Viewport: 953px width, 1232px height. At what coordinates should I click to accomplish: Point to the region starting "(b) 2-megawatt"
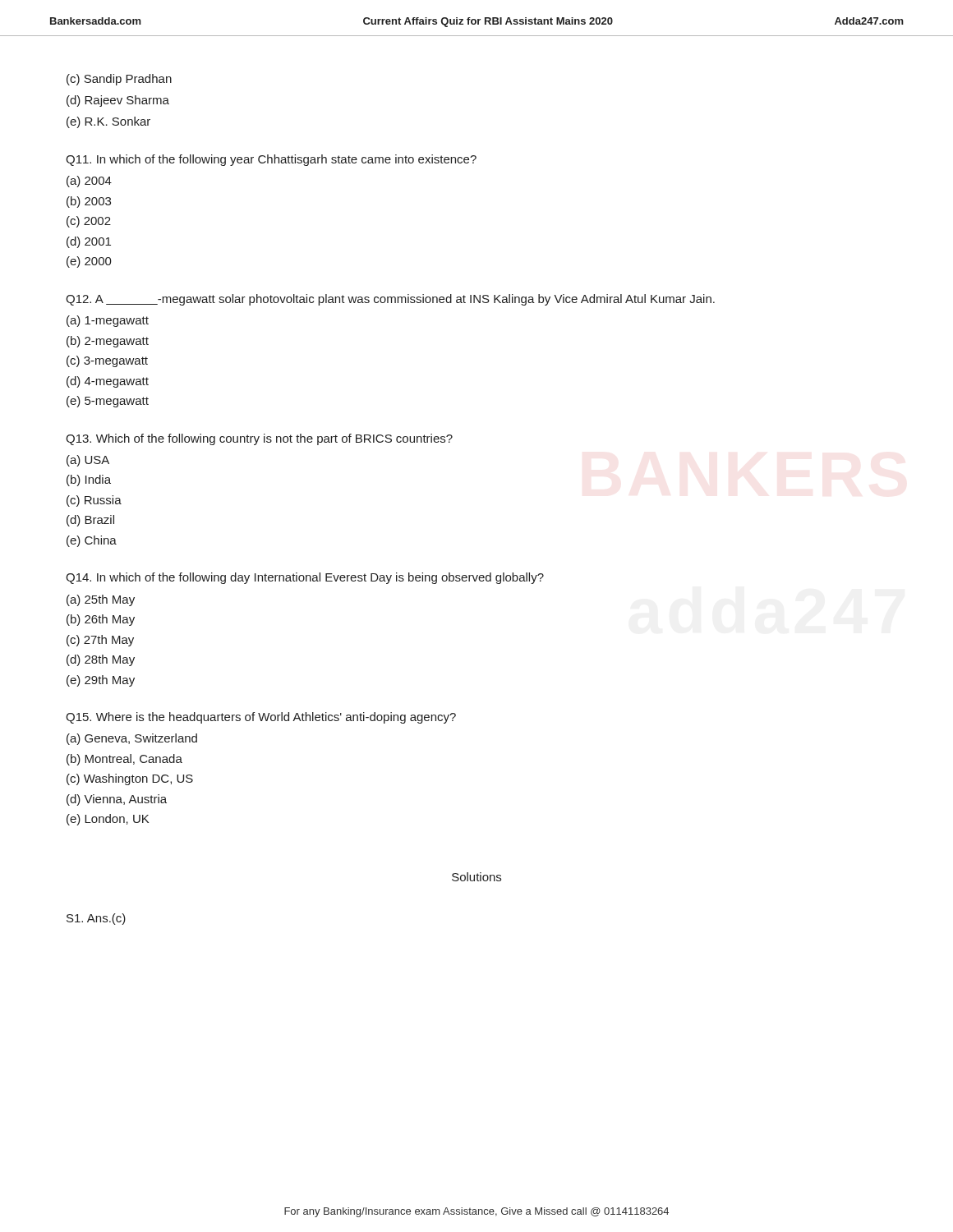(x=107, y=340)
